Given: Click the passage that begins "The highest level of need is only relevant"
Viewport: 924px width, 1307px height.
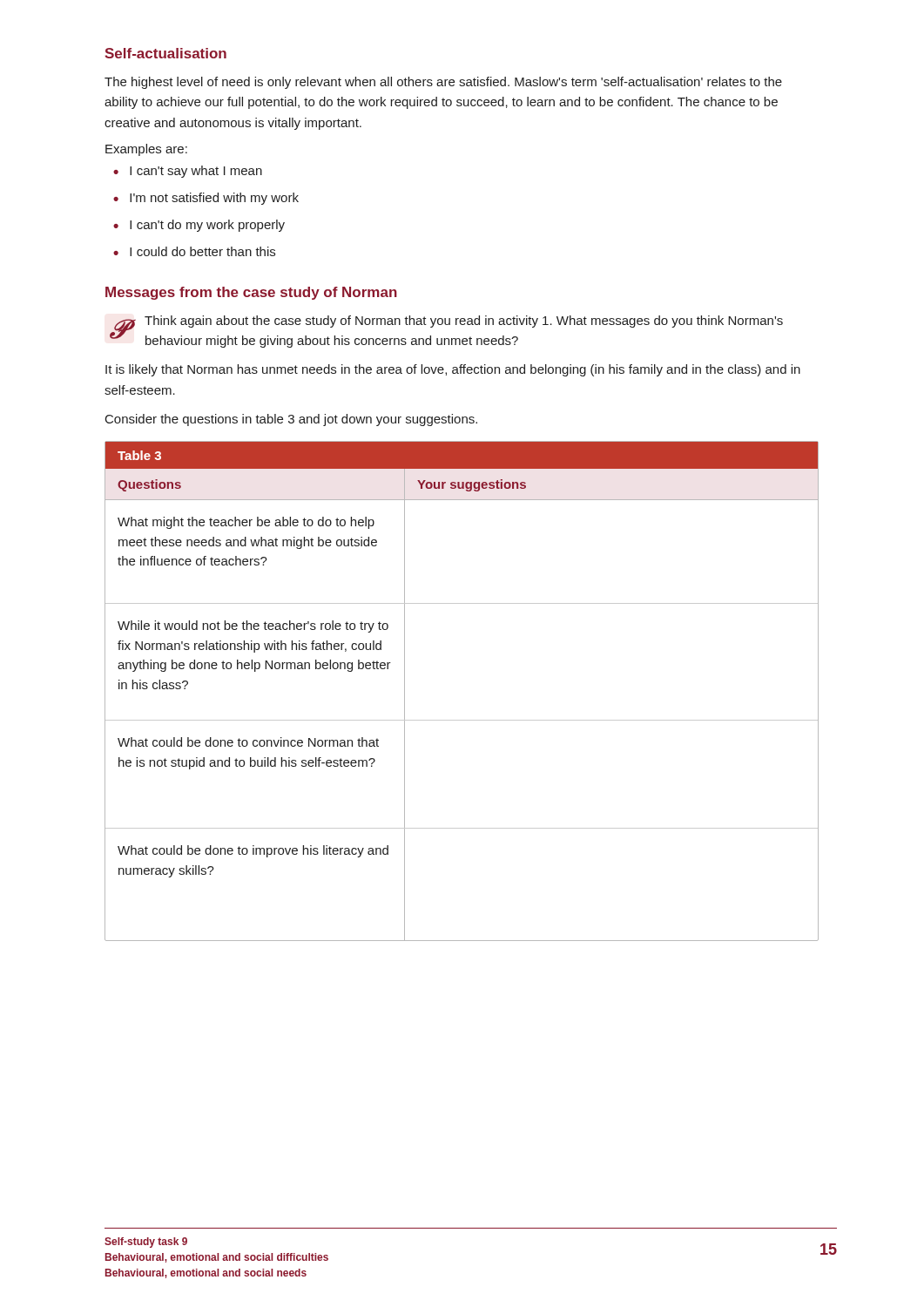Looking at the screenshot, I should click(462, 102).
